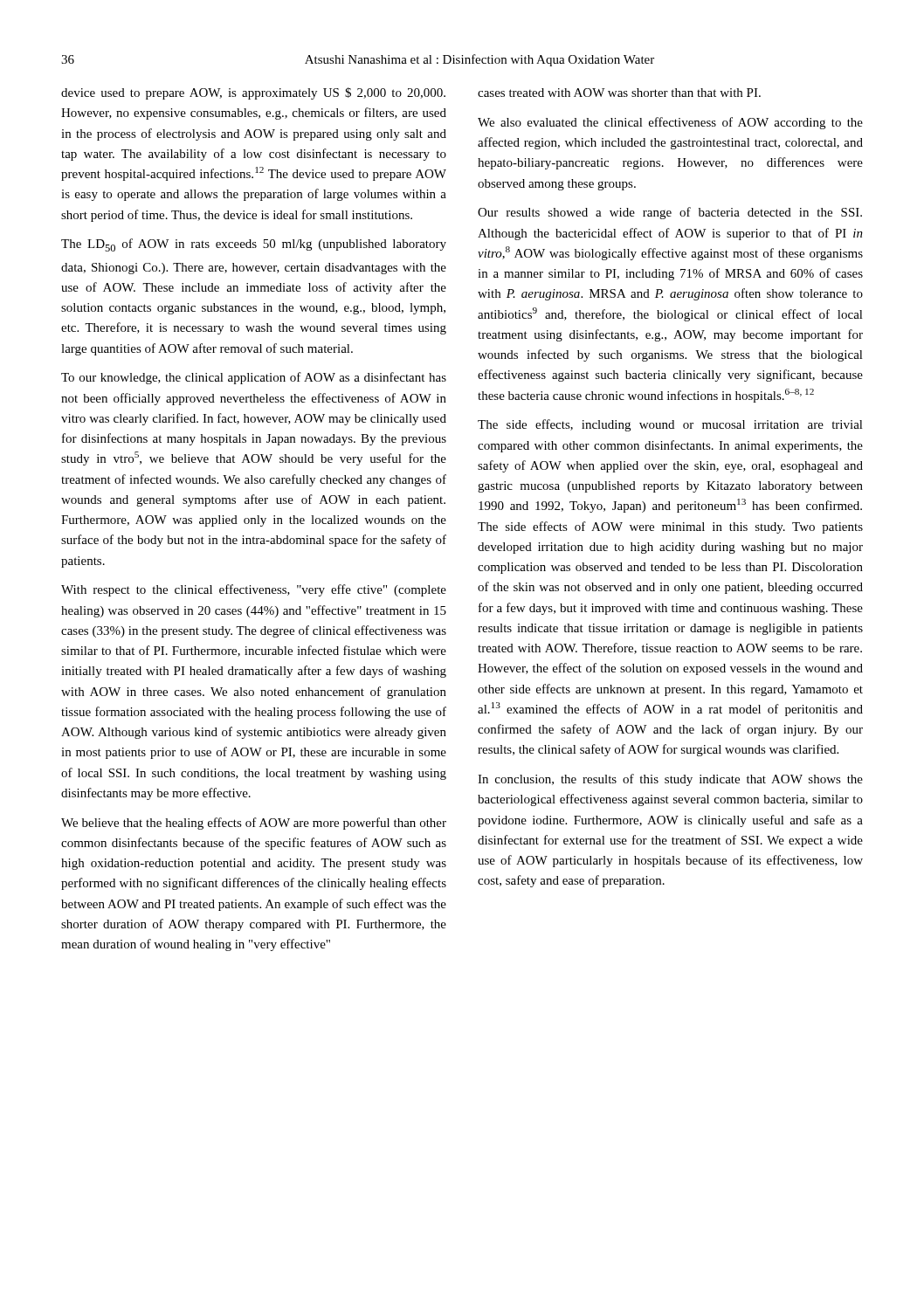Point to the block beginning "We believe that the healing effects of AOW"
The height and width of the screenshot is (1310, 924).
[x=254, y=884]
